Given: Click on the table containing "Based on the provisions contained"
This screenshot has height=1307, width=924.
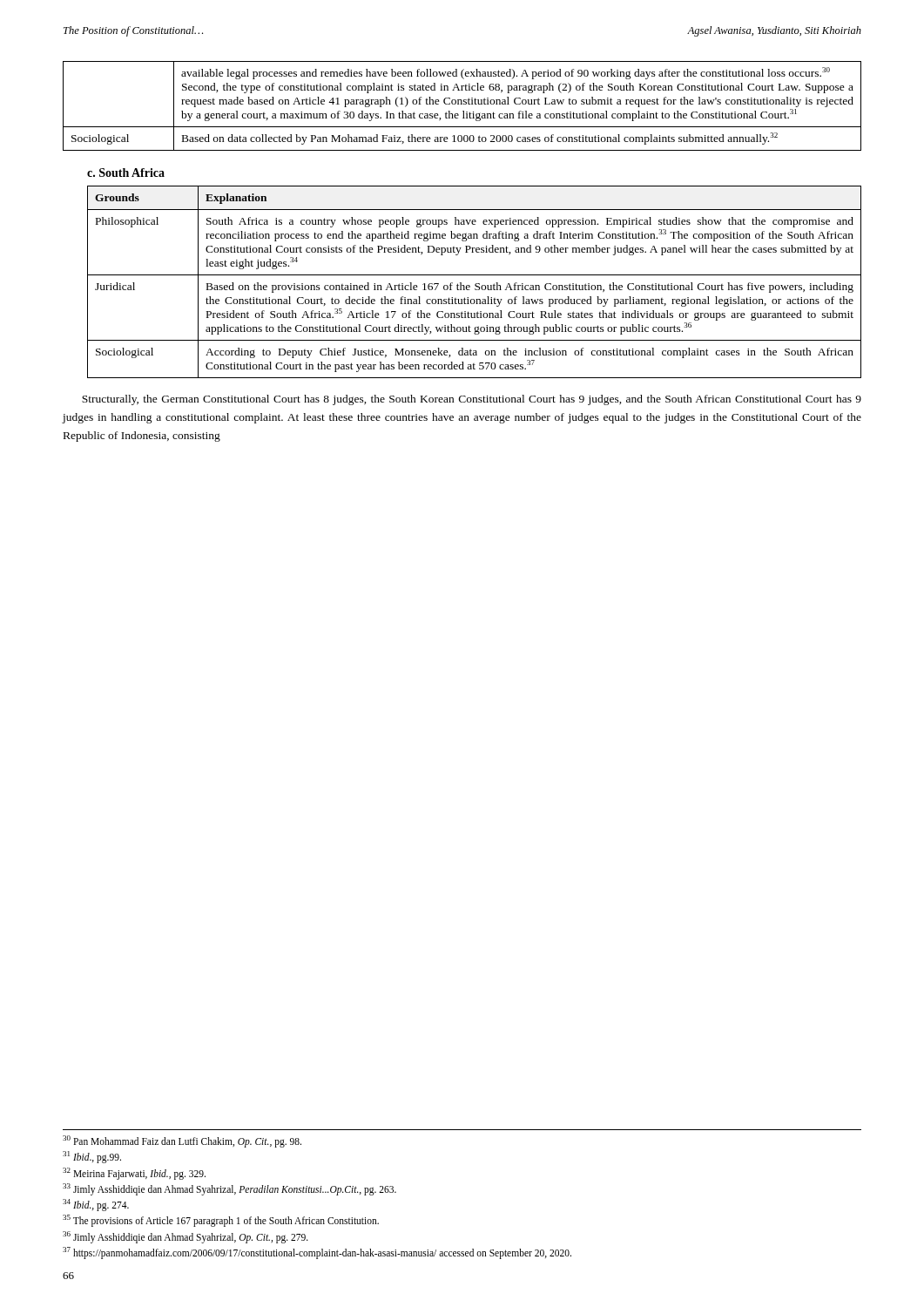Looking at the screenshot, I should [474, 282].
